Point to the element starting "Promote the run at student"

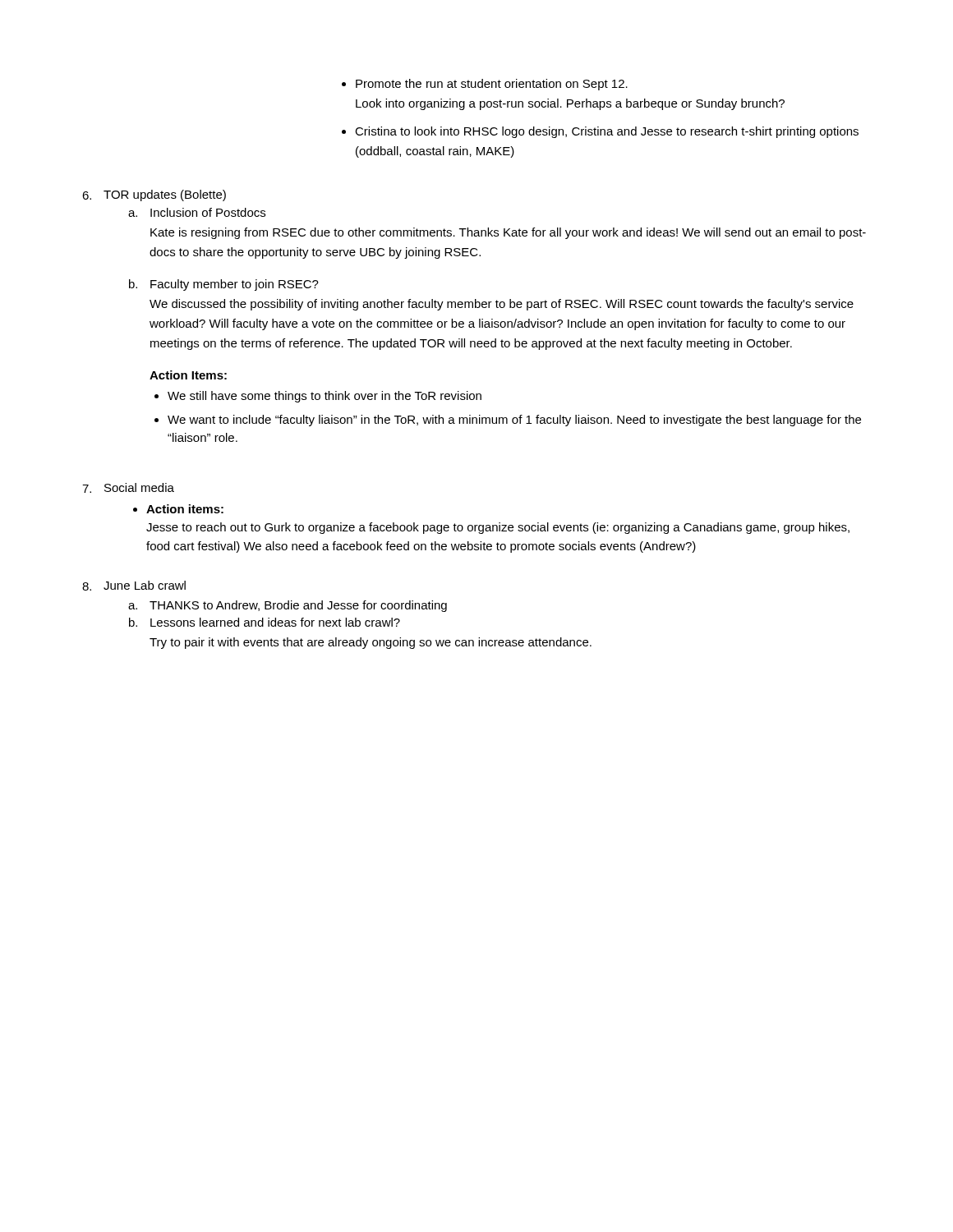tap(604, 117)
